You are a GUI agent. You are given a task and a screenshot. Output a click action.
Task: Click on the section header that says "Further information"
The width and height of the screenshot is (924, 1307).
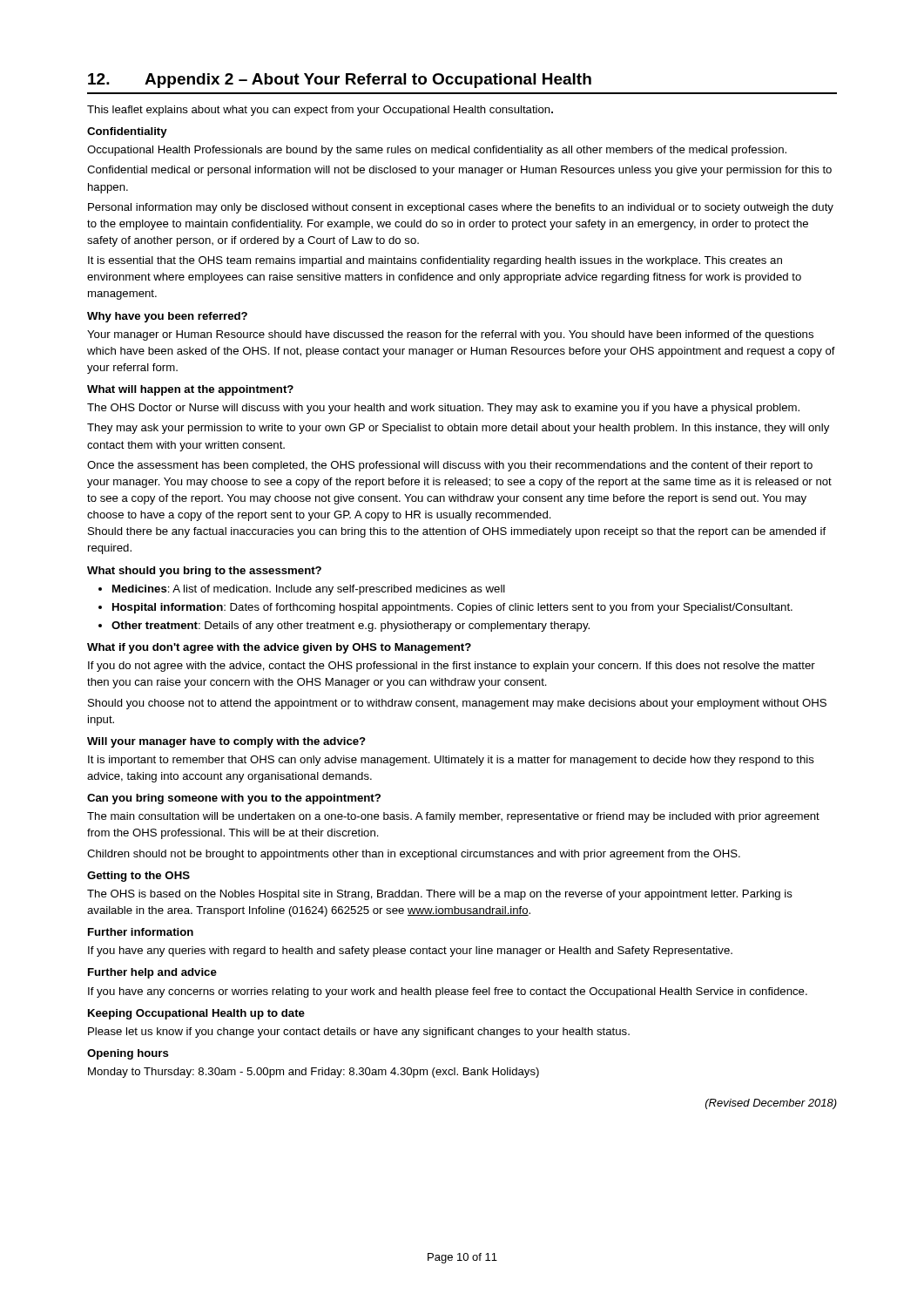click(x=141, y=932)
